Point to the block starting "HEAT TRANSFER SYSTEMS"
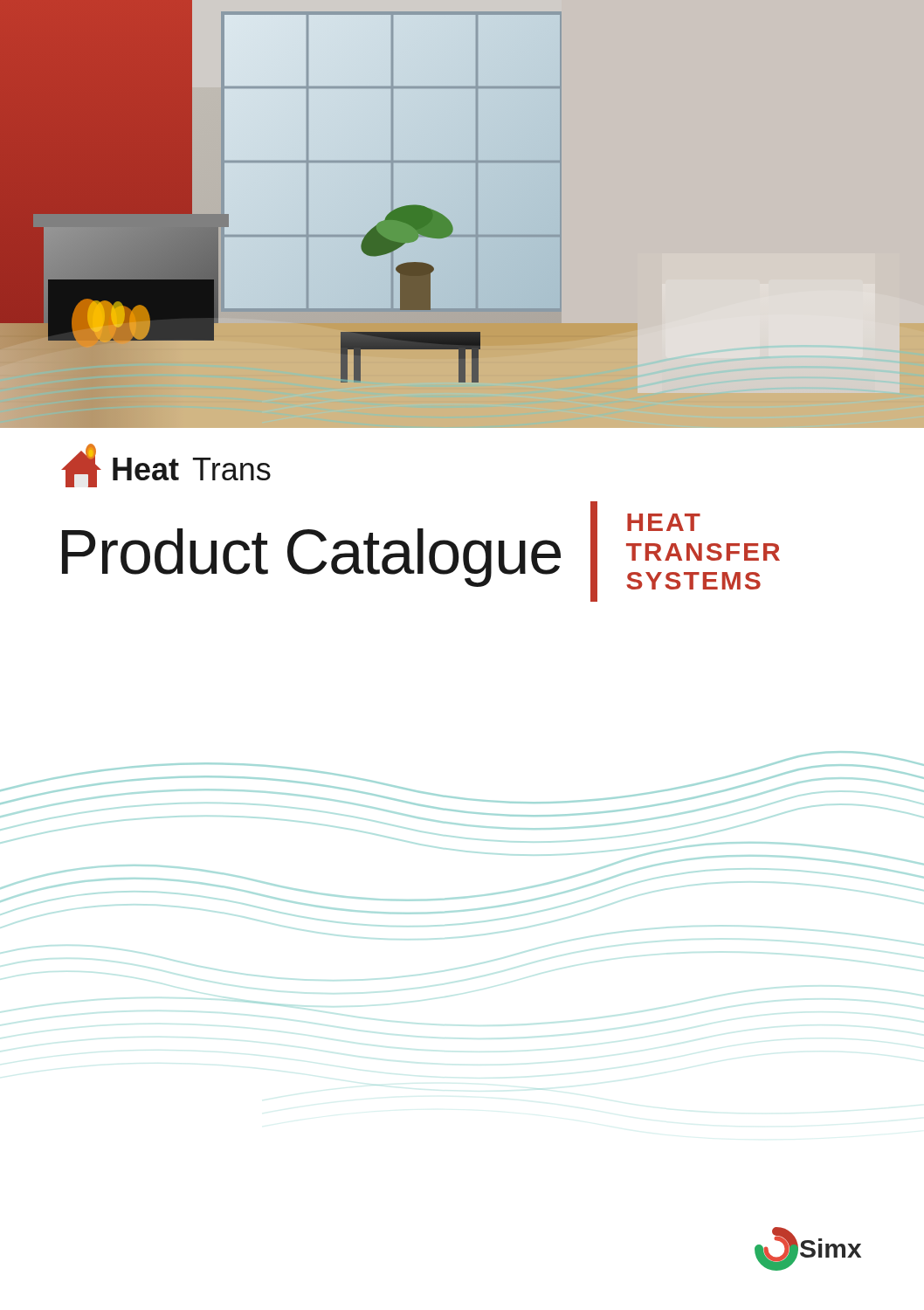The width and height of the screenshot is (924, 1310). (704, 552)
